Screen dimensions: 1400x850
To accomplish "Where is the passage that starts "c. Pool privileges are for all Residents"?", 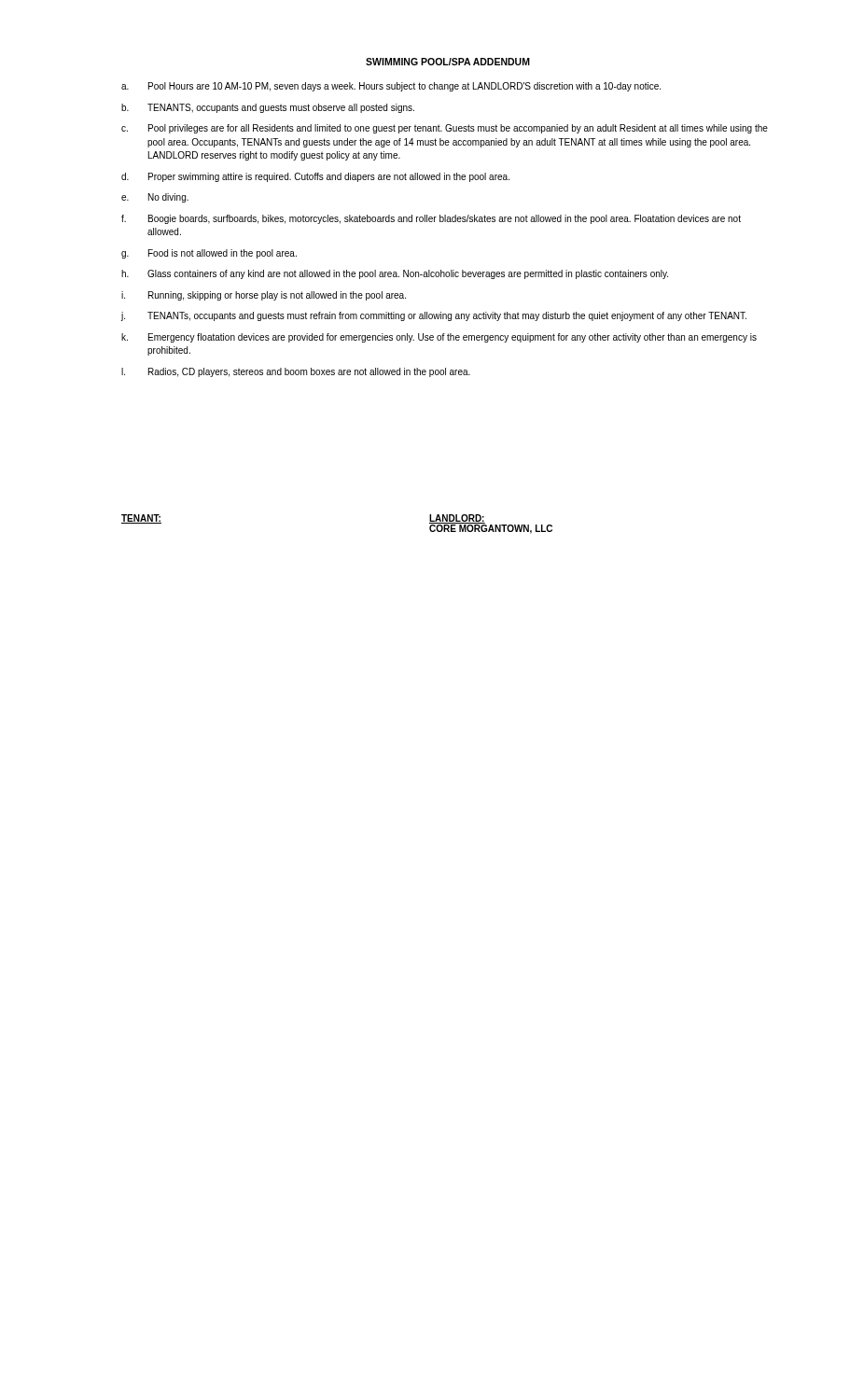I will (x=448, y=143).
